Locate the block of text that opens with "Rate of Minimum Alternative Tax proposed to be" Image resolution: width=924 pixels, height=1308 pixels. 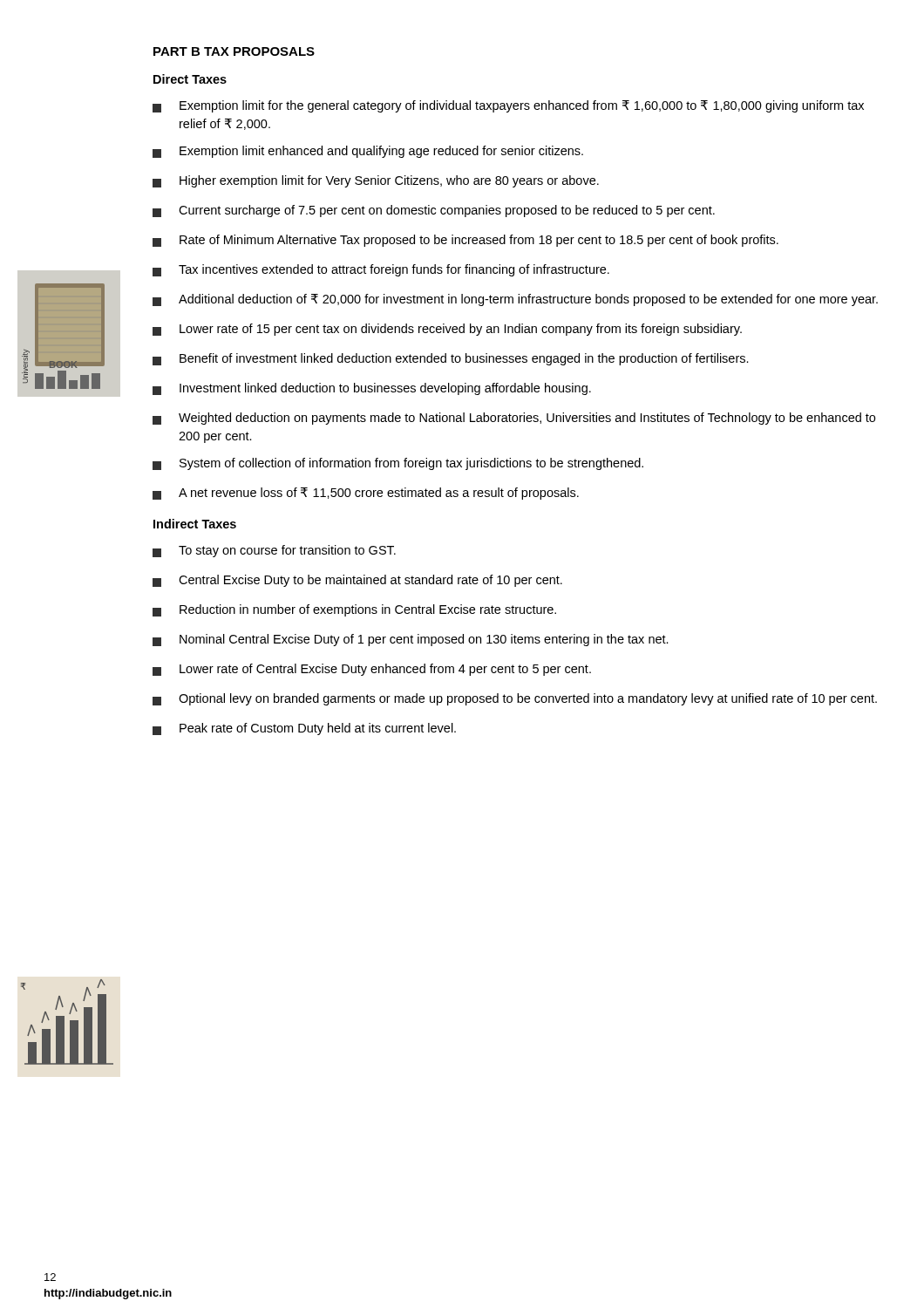(x=466, y=242)
